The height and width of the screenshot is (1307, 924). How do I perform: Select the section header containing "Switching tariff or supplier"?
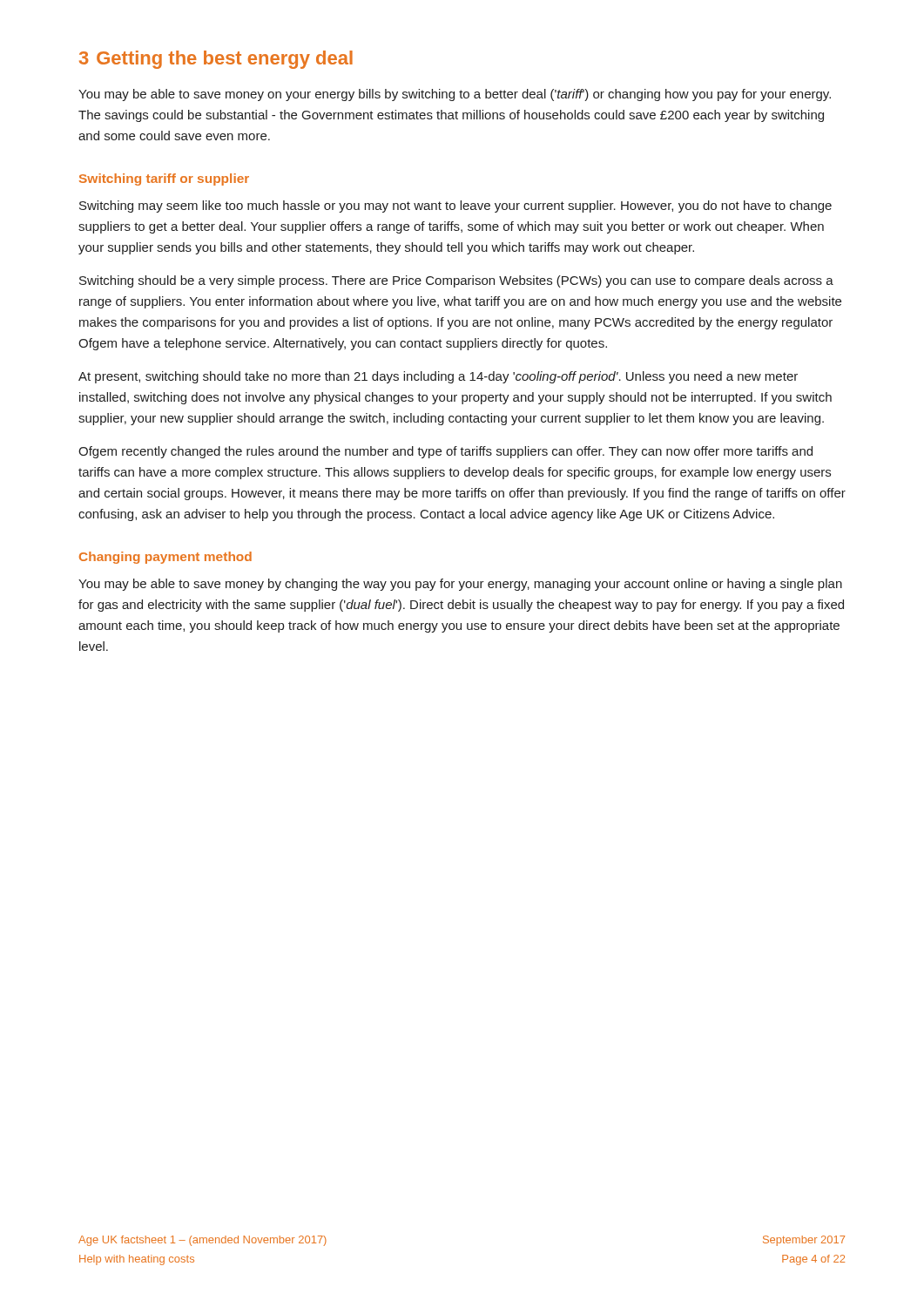pos(164,178)
